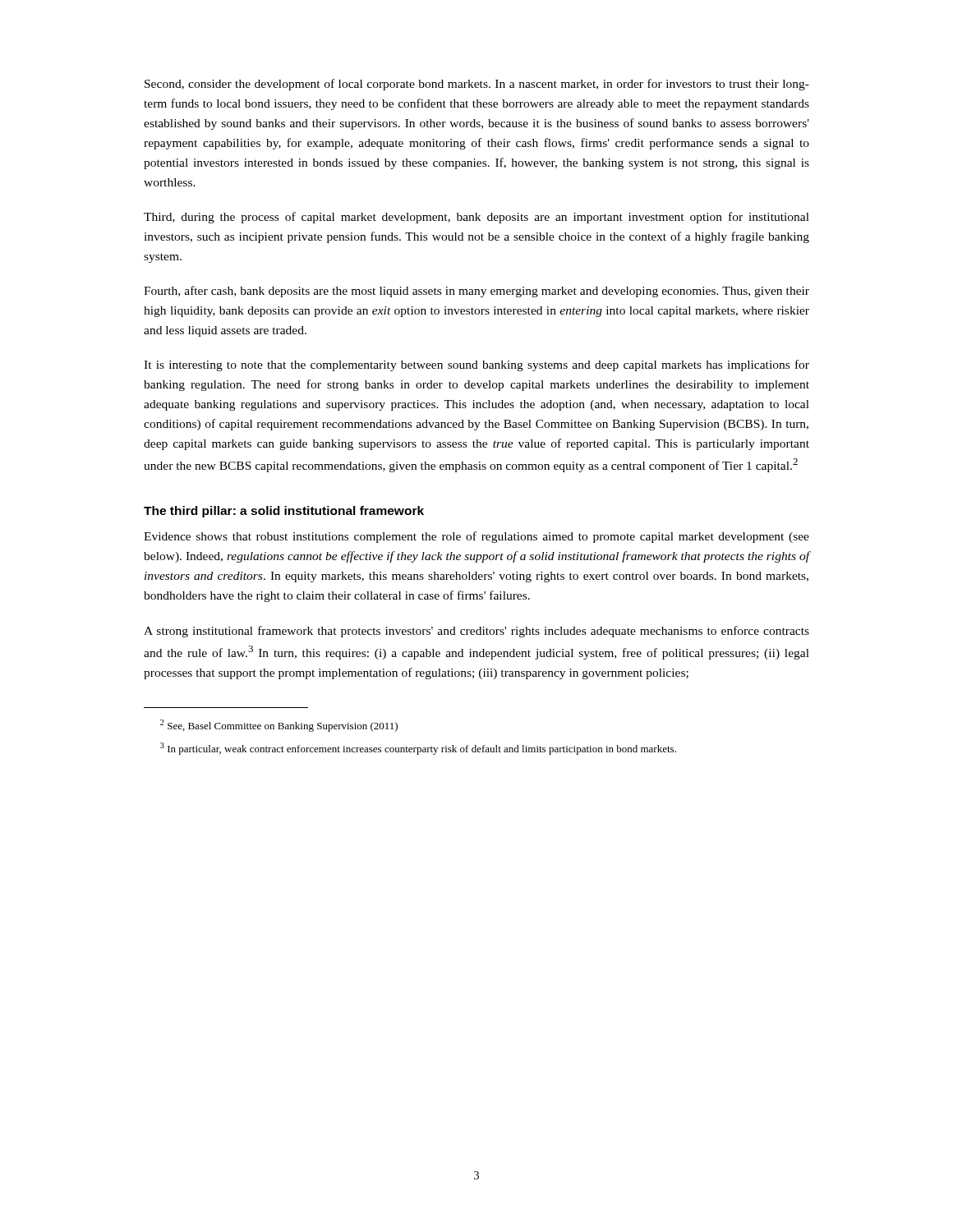Find the block starting "It is interesting to"
This screenshot has height=1232, width=953.
(x=476, y=415)
